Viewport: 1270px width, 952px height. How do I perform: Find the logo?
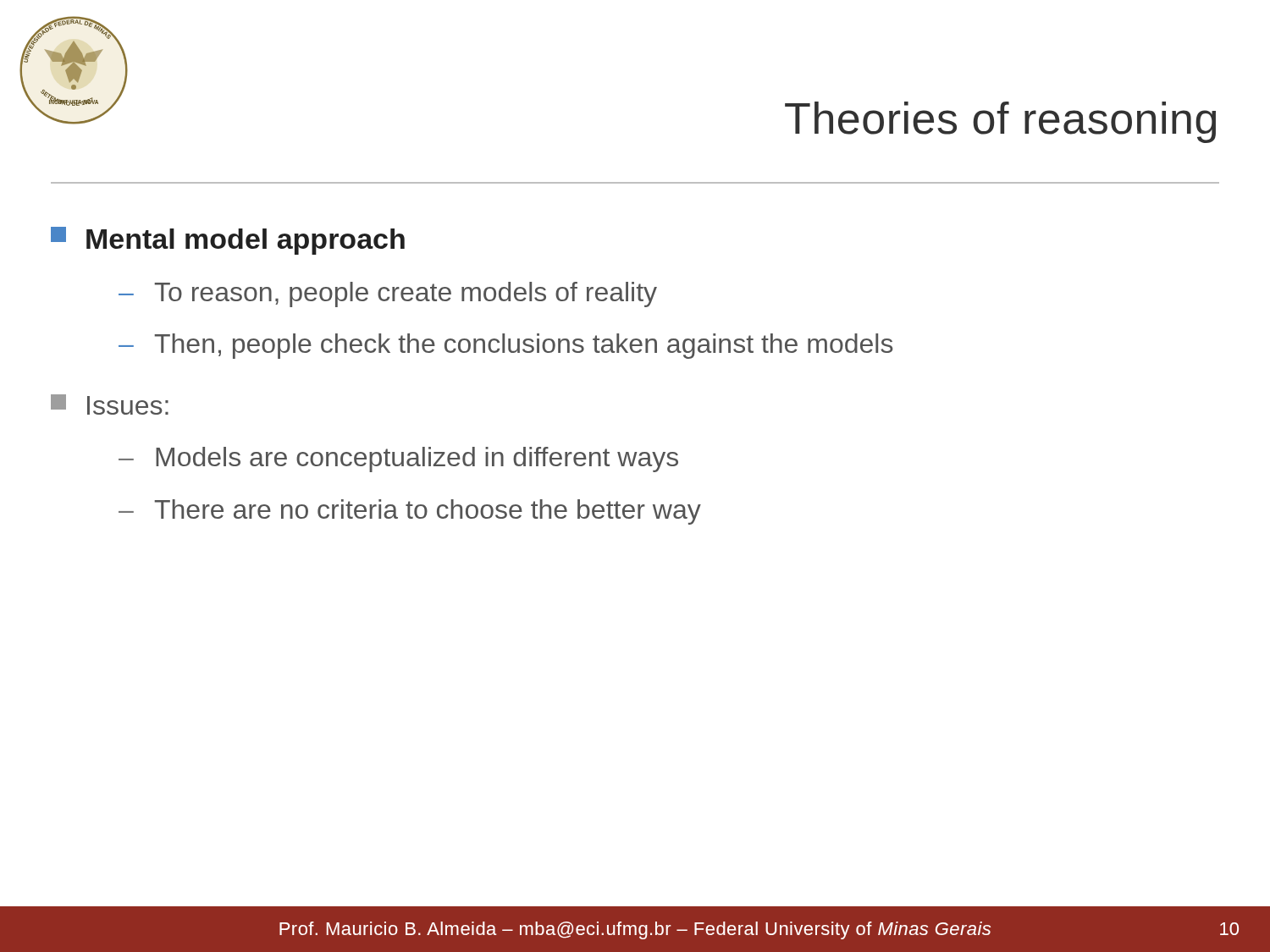pyautogui.click(x=74, y=70)
